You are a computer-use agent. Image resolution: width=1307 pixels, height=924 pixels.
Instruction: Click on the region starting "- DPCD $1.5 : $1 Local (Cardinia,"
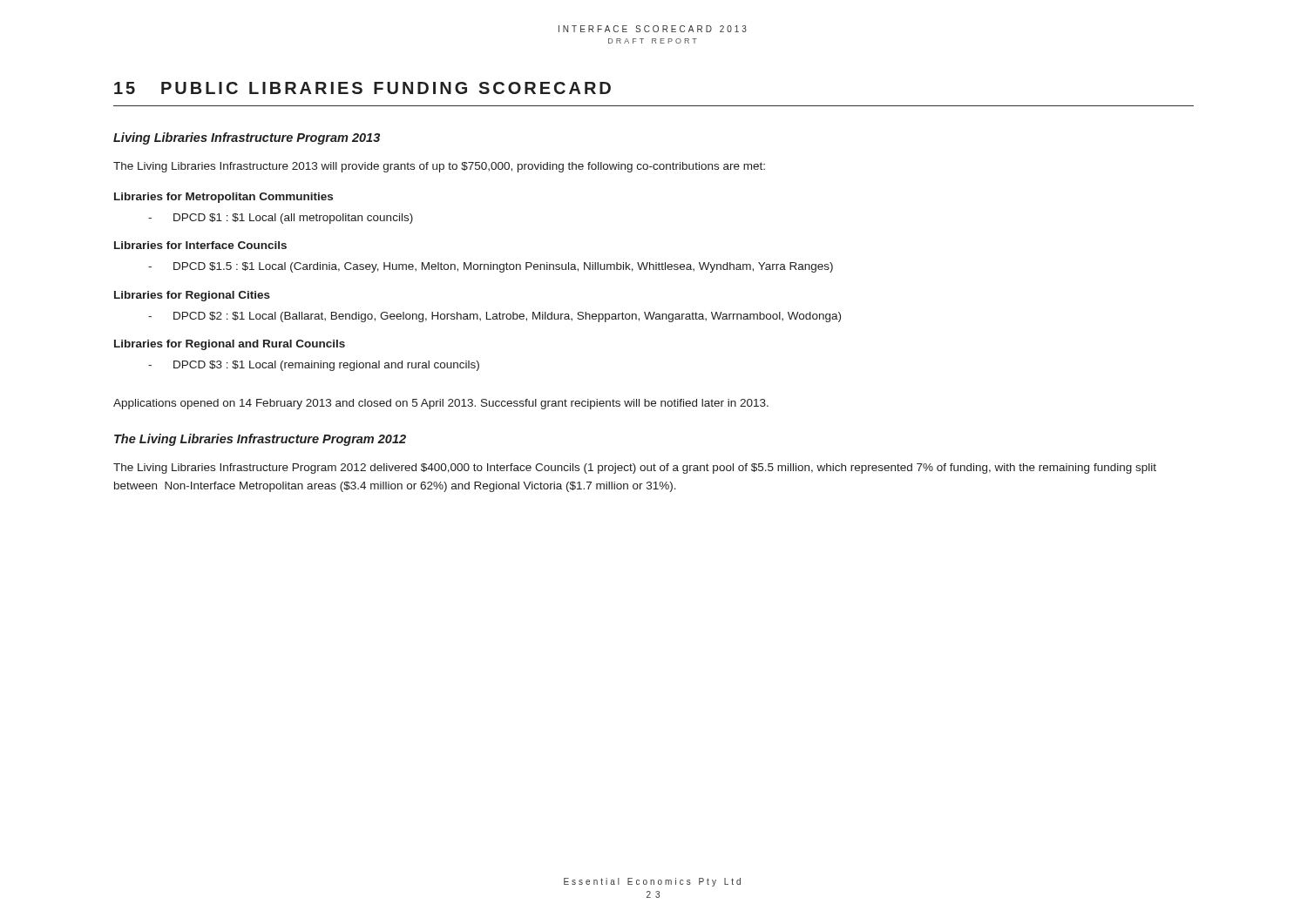coord(491,266)
